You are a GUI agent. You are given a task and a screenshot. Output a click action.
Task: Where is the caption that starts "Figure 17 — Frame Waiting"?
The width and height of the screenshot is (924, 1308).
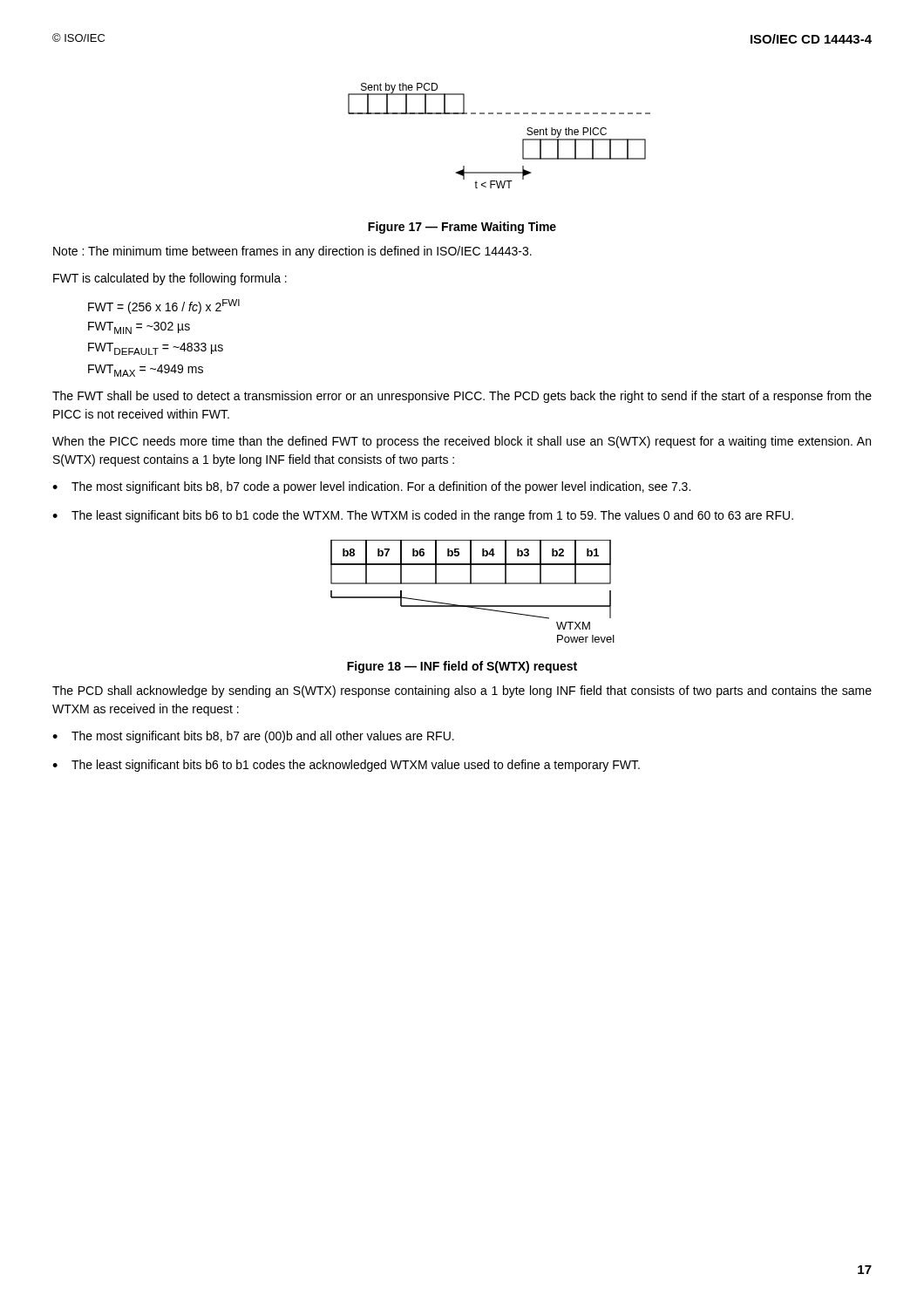tap(462, 227)
